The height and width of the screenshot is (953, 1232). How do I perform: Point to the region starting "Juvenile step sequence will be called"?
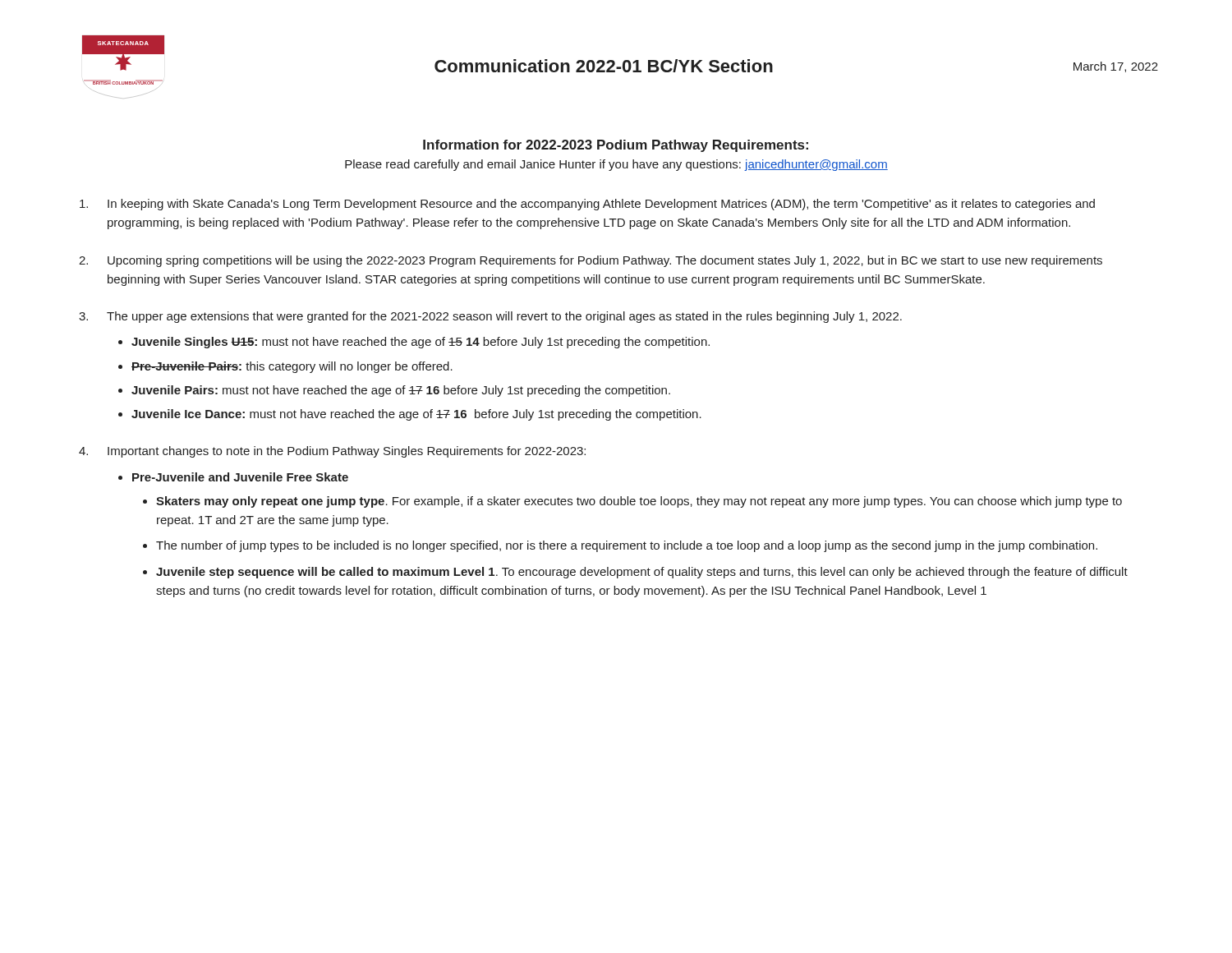[x=642, y=581]
